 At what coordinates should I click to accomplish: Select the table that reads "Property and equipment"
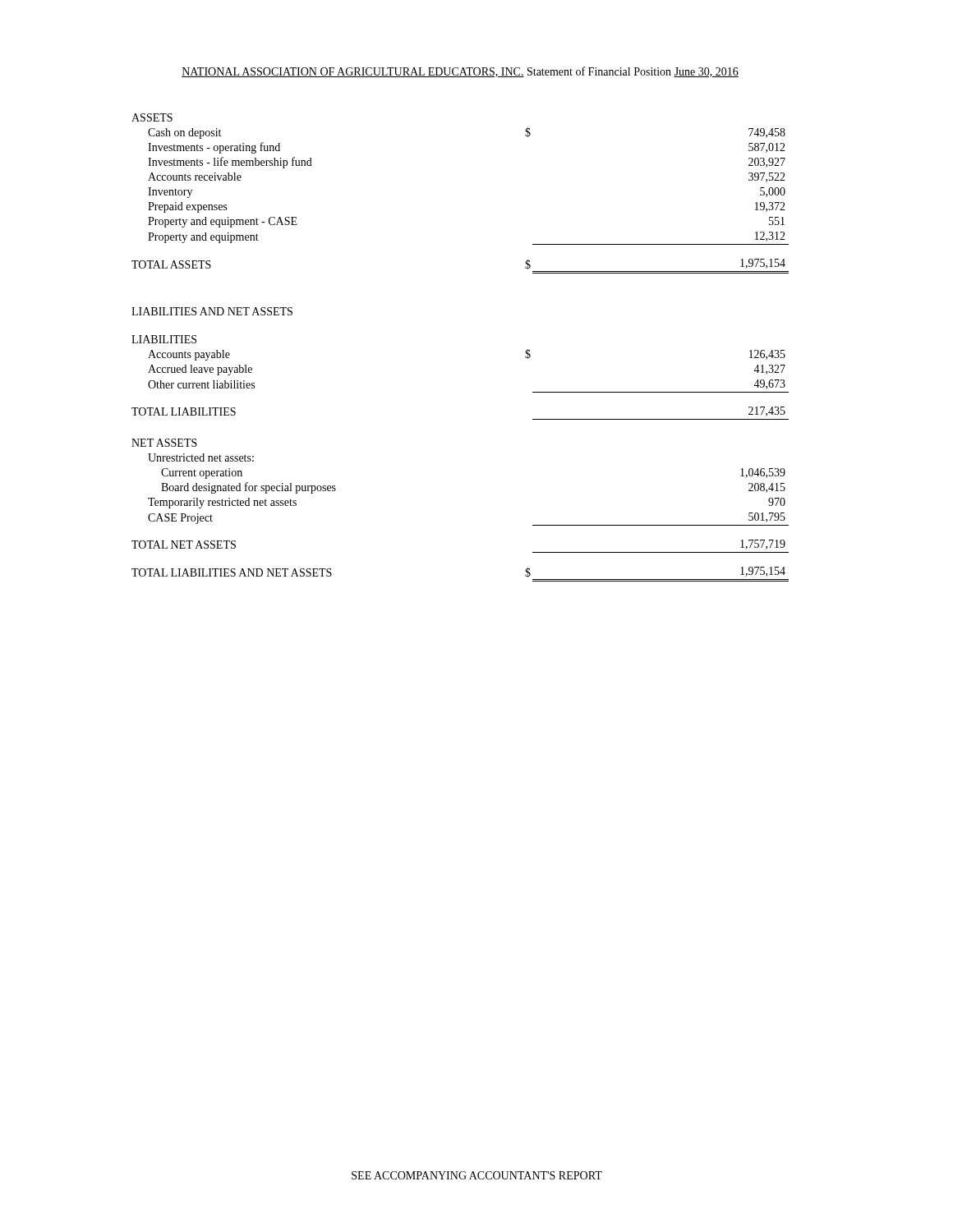click(x=460, y=342)
